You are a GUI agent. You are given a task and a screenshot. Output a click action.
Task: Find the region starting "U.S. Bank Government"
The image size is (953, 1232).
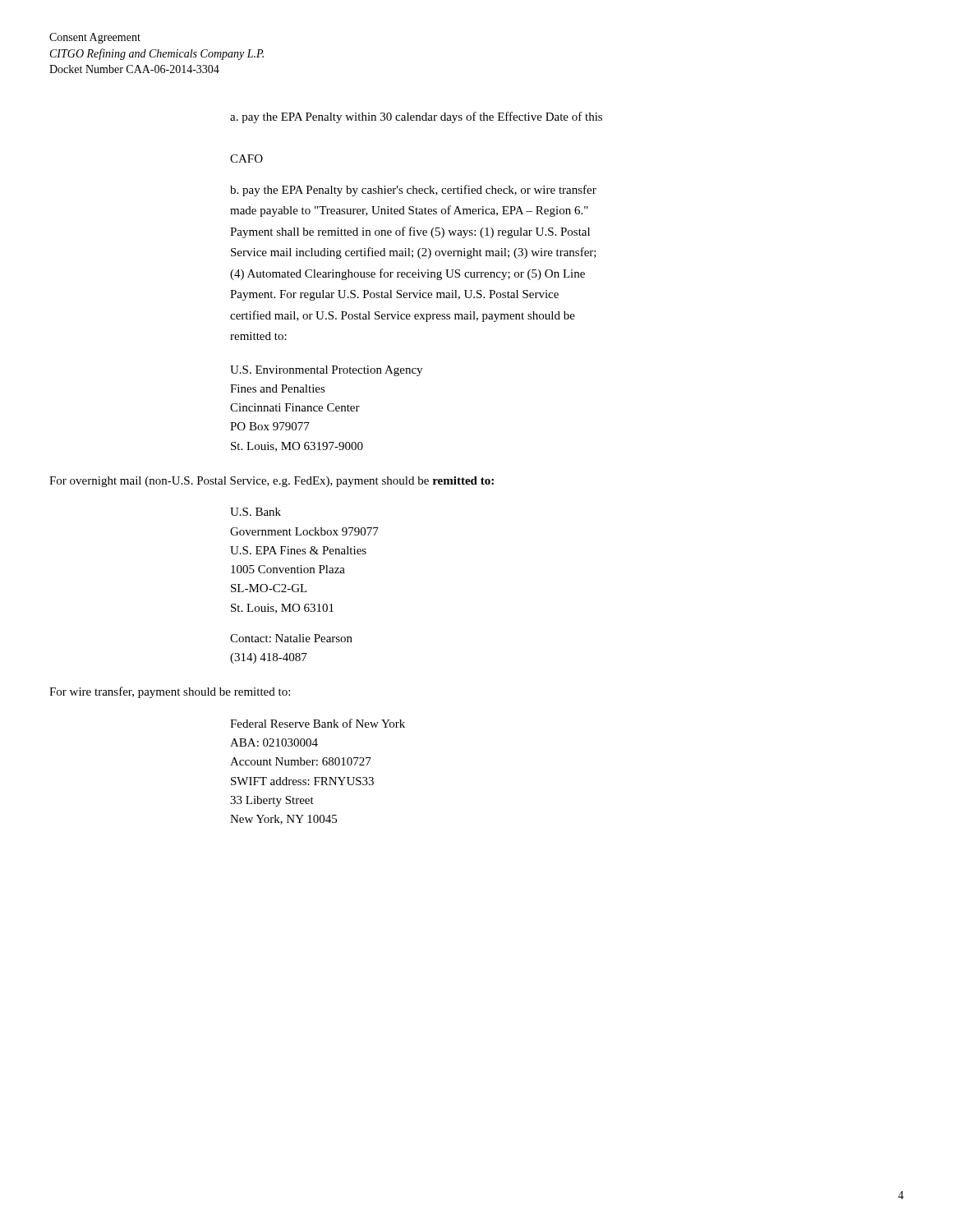(x=304, y=560)
